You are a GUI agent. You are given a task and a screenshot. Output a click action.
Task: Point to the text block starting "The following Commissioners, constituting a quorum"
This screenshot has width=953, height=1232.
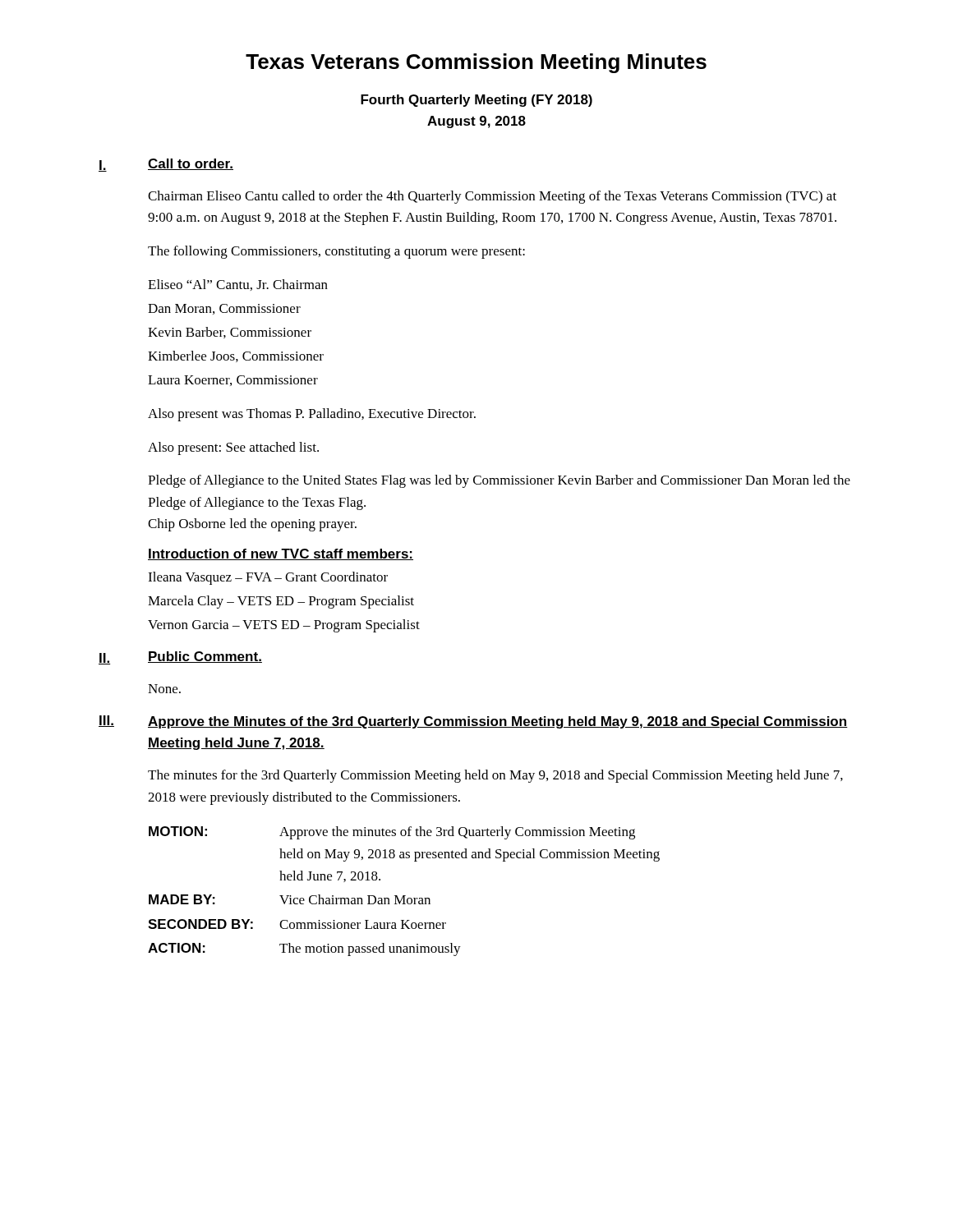coord(337,251)
